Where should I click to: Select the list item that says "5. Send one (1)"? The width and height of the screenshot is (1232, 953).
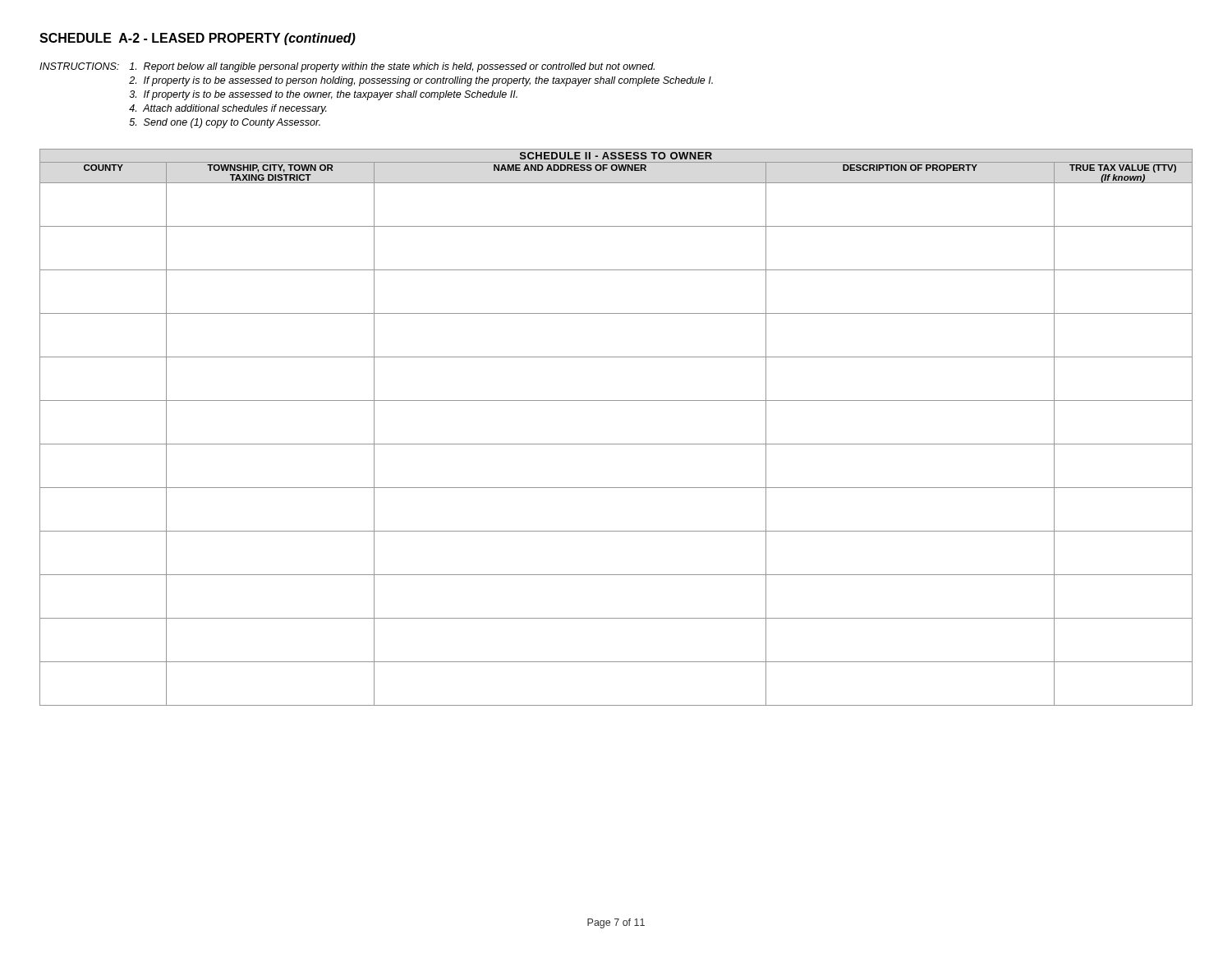(x=225, y=122)
